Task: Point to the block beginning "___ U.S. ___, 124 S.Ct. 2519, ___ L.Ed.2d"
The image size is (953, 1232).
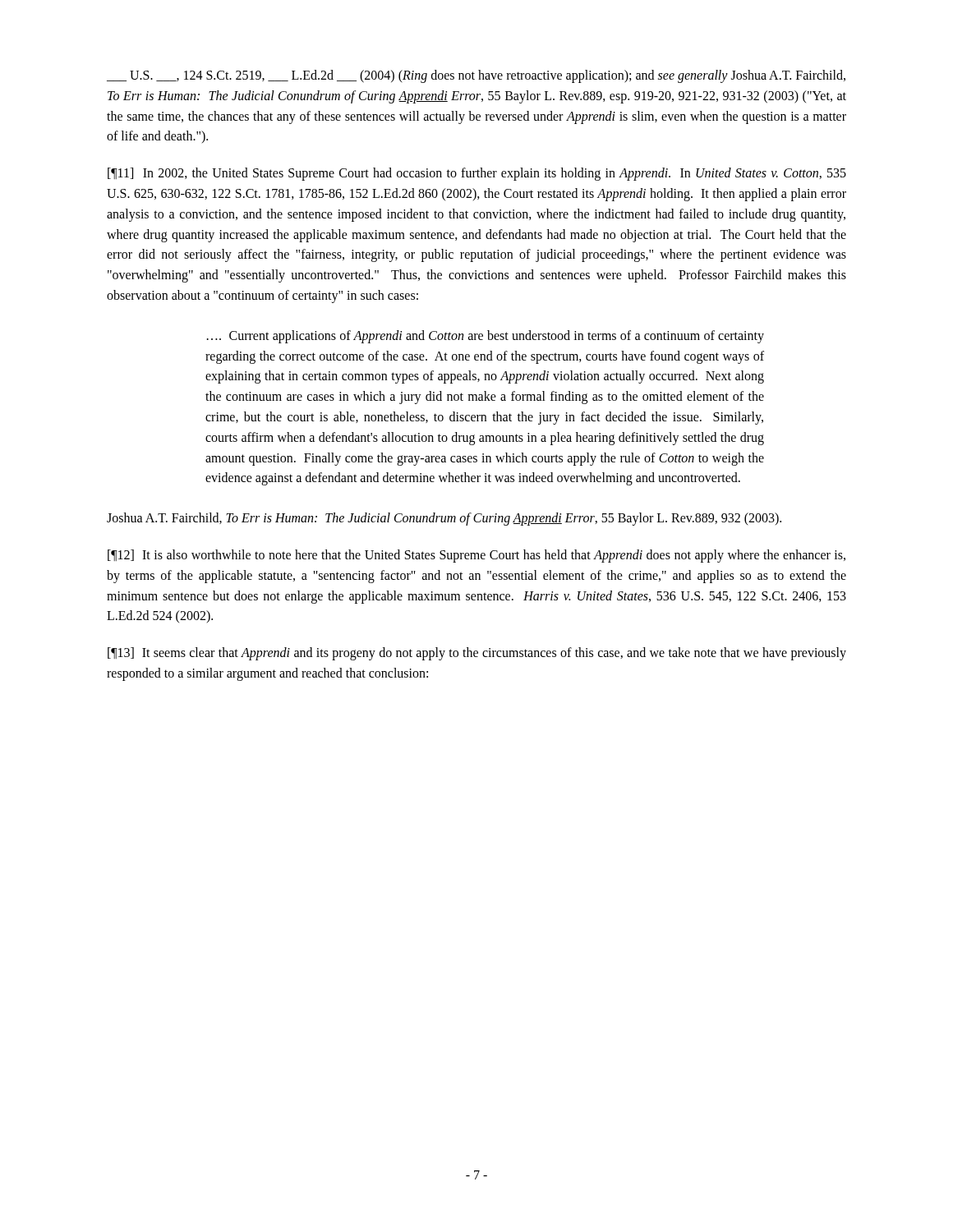Action: pos(476,106)
